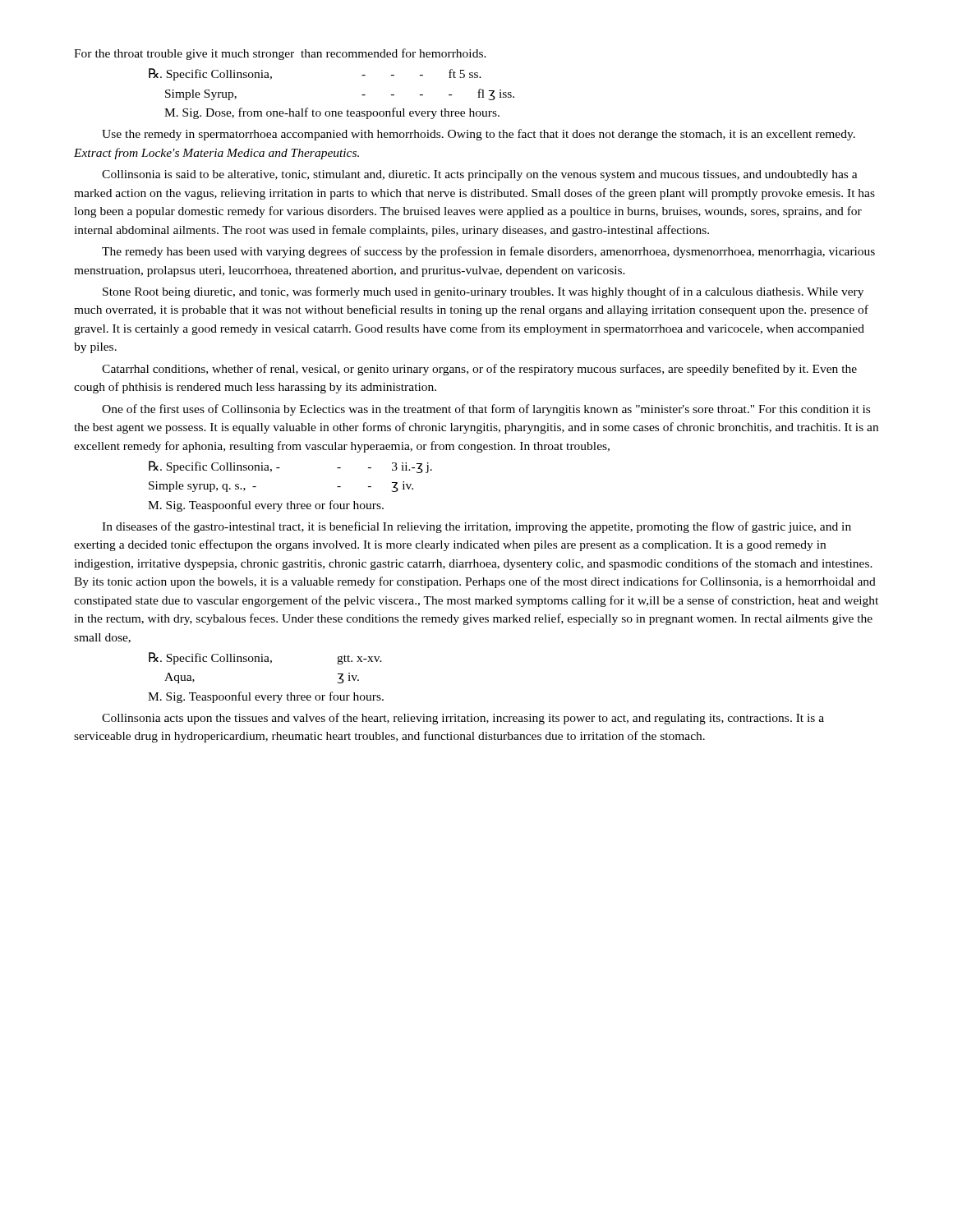Navigate to the region starting "In diseases of the gastro-intestinal tract,"
Image resolution: width=953 pixels, height=1232 pixels.
pyautogui.click(x=476, y=581)
